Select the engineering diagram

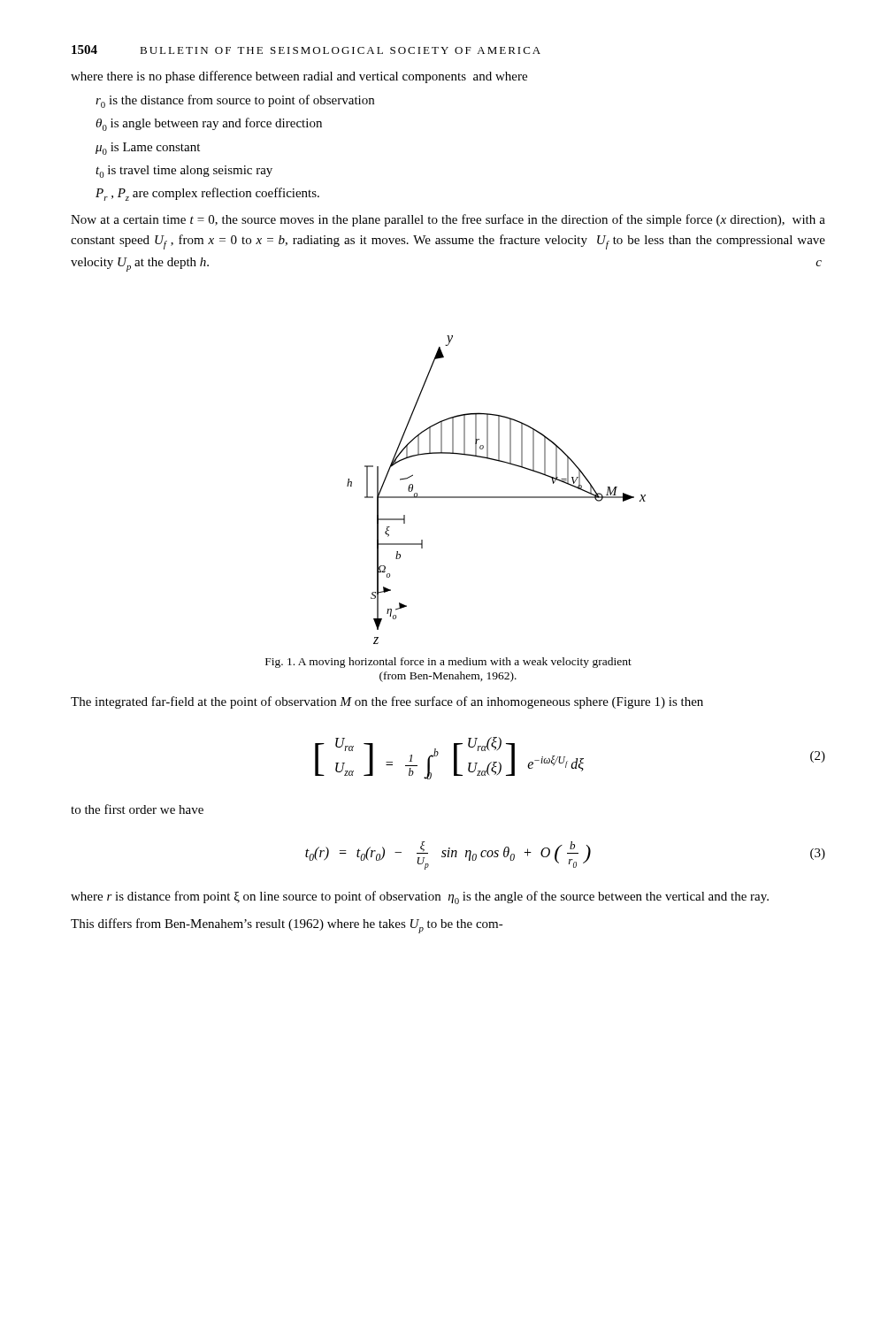pos(448,472)
